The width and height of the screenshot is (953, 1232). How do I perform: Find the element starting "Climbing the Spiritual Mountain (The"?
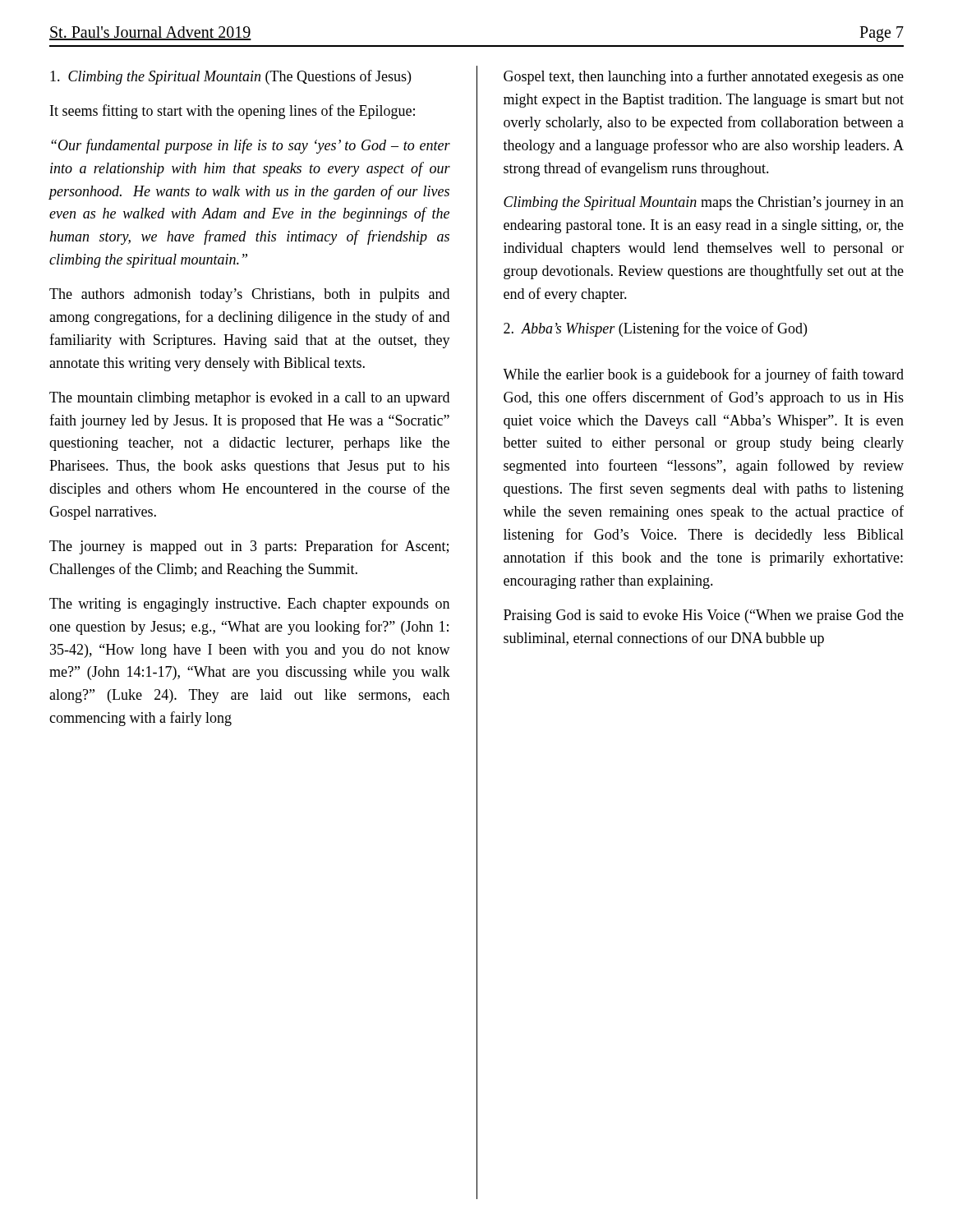click(x=230, y=76)
